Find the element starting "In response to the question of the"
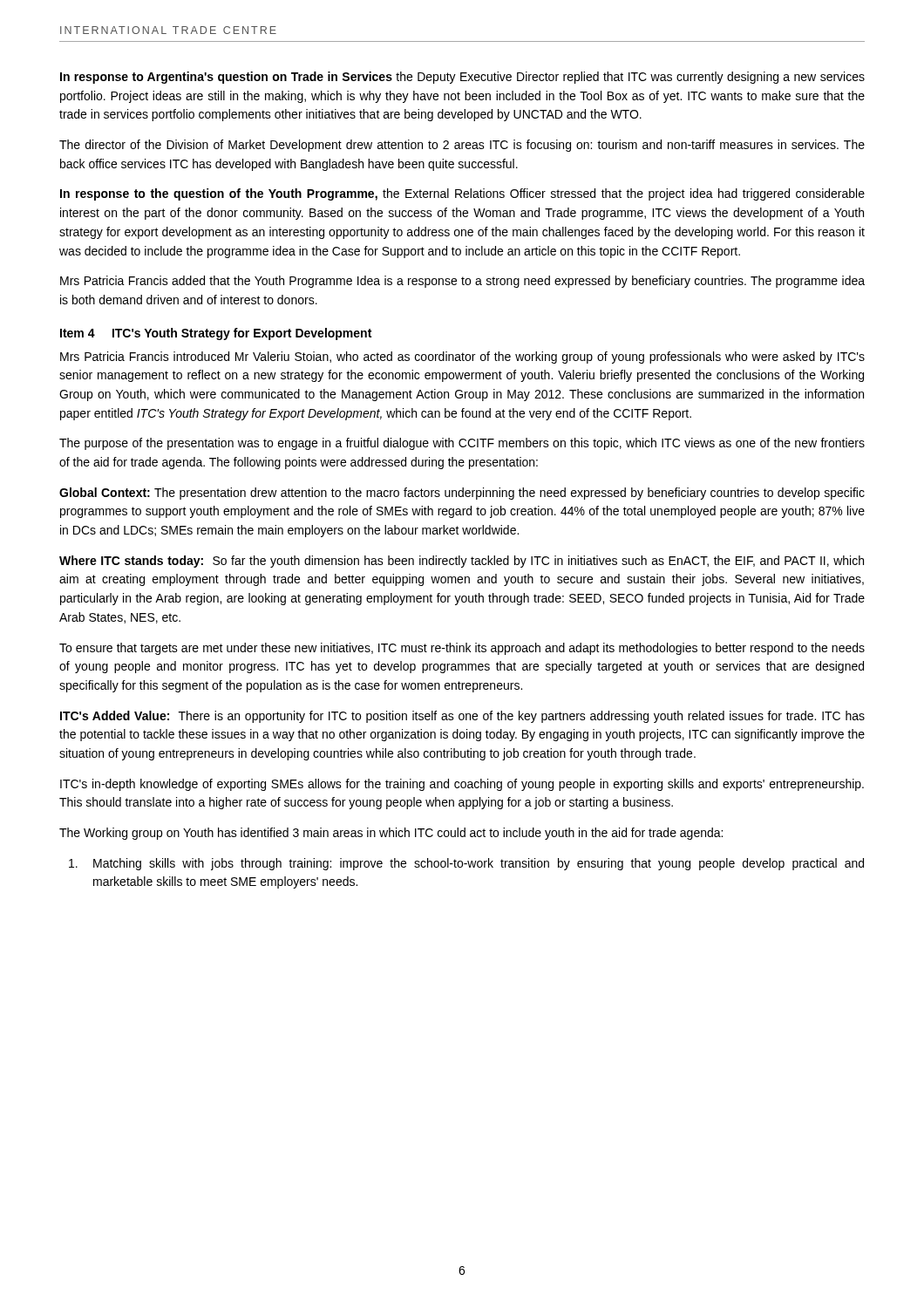The height and width of the screenshot is (1308, 924). (x=462, y=222)
